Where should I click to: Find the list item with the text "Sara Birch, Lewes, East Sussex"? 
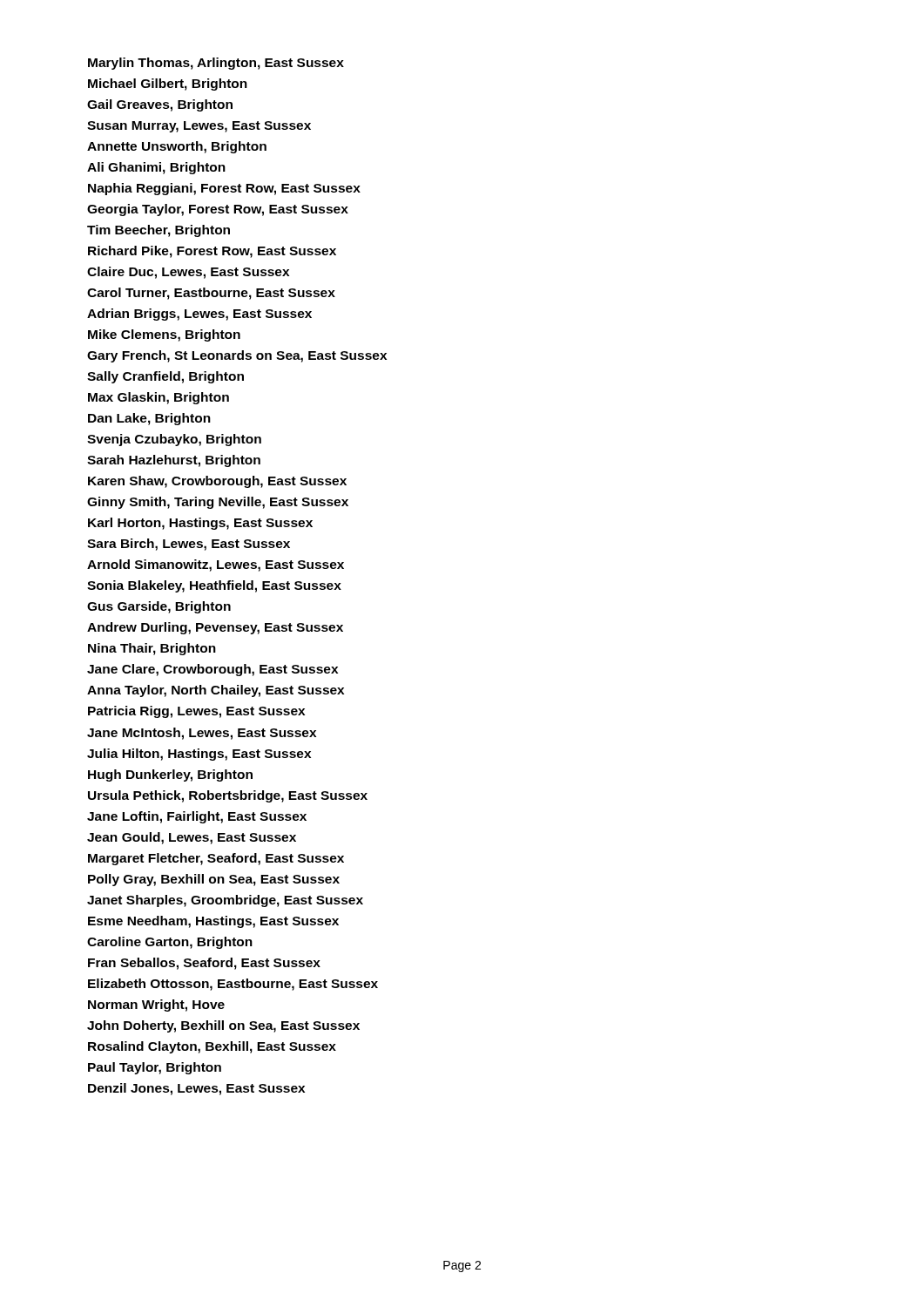click(x=189, y=545)
